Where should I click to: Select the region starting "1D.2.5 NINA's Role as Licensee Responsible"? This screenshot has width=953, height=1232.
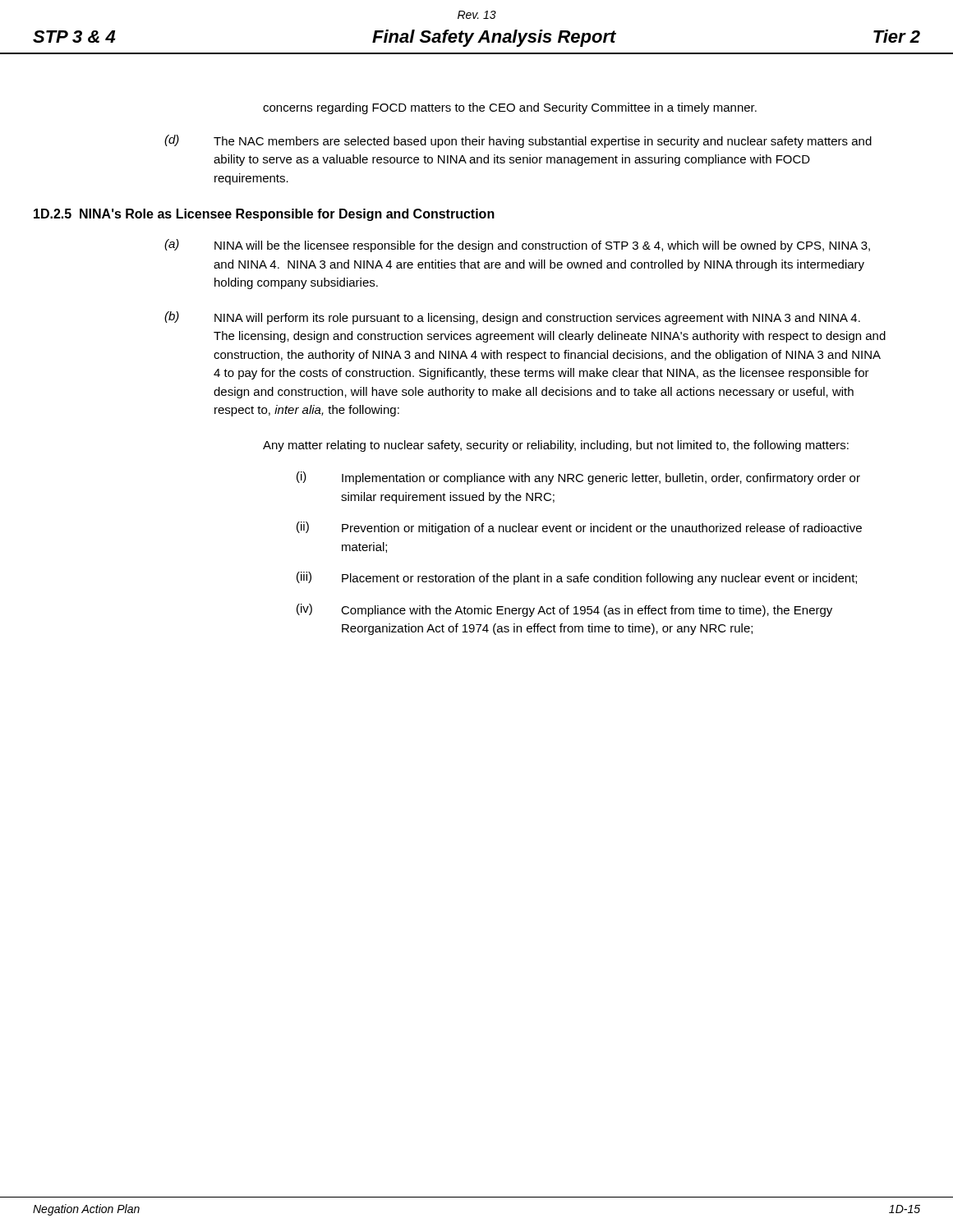click(264, 214)
